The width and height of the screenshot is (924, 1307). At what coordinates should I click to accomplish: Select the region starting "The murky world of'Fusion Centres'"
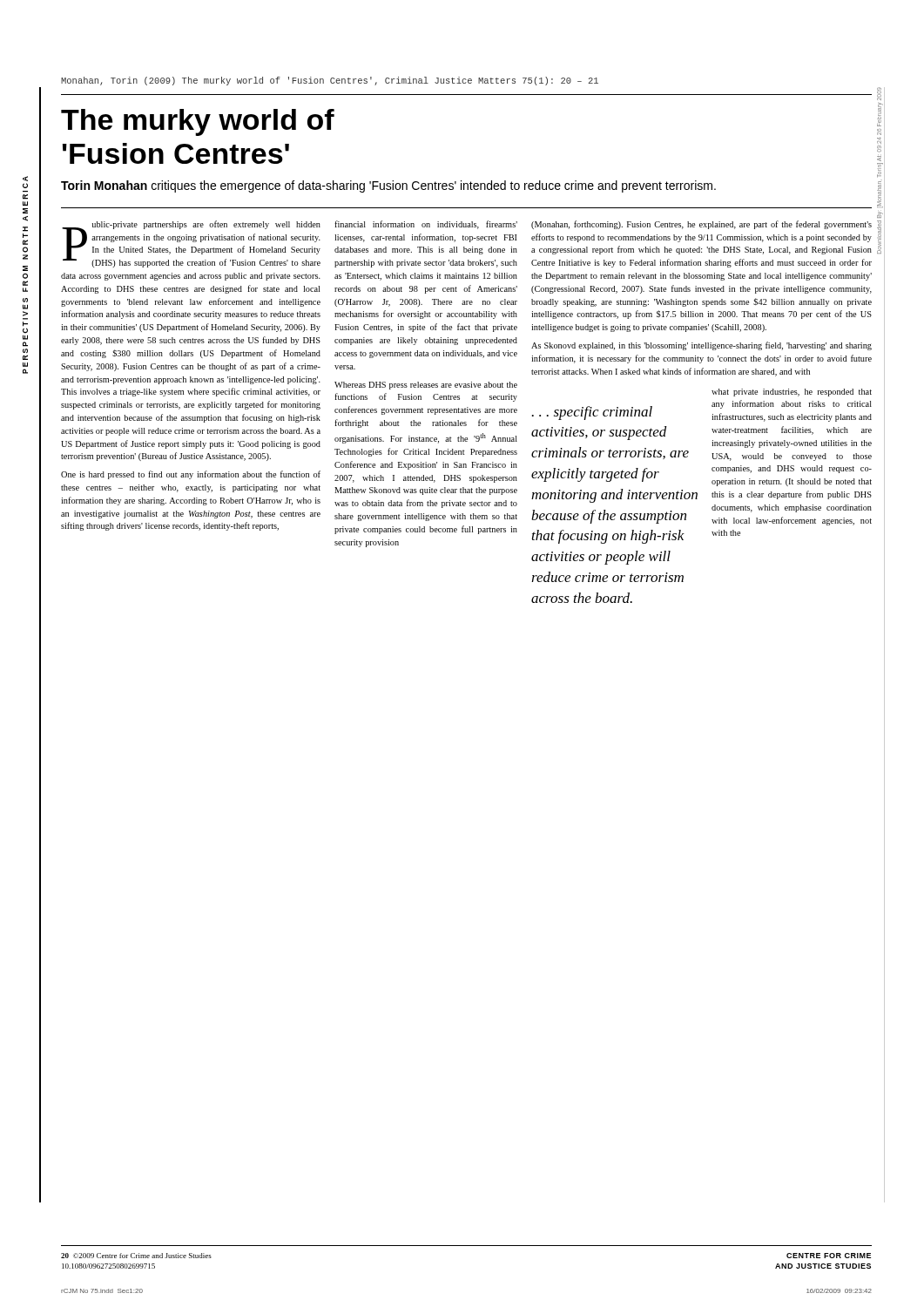click(x=198, y=122)
